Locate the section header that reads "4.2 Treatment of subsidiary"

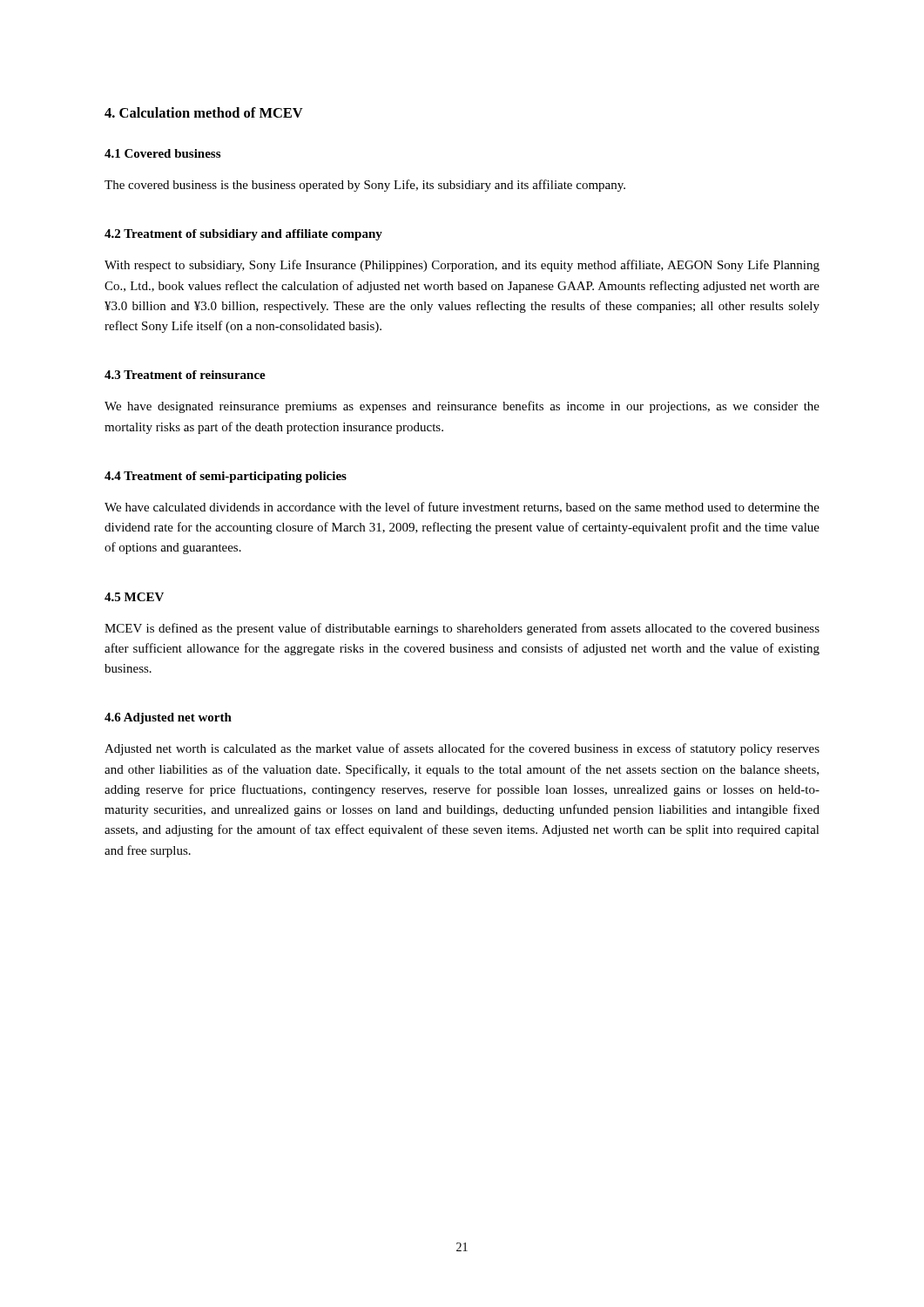pos(243,235)
